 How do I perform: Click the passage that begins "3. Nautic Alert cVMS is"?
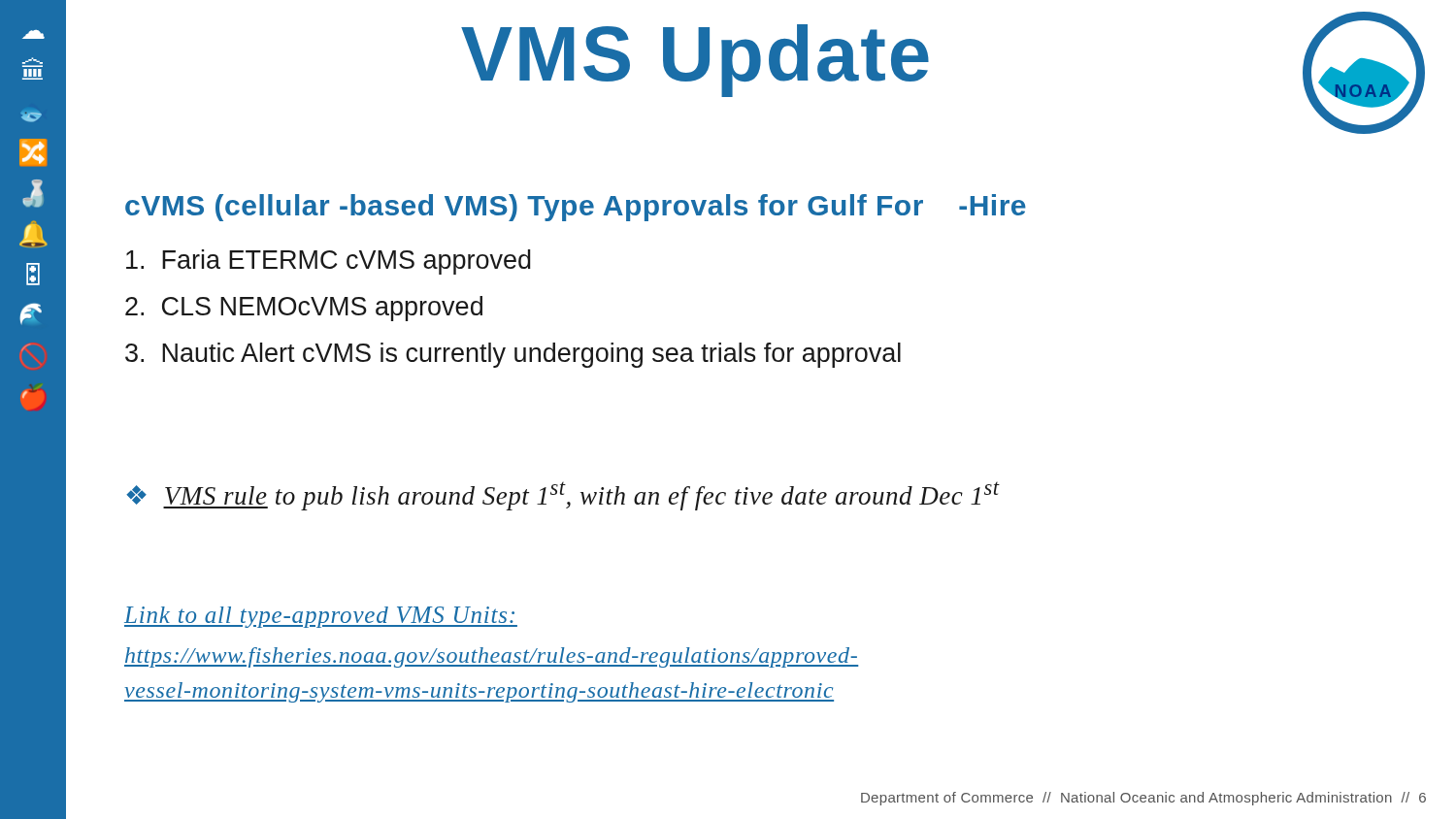pyautogui.click(x=513, y=353)
